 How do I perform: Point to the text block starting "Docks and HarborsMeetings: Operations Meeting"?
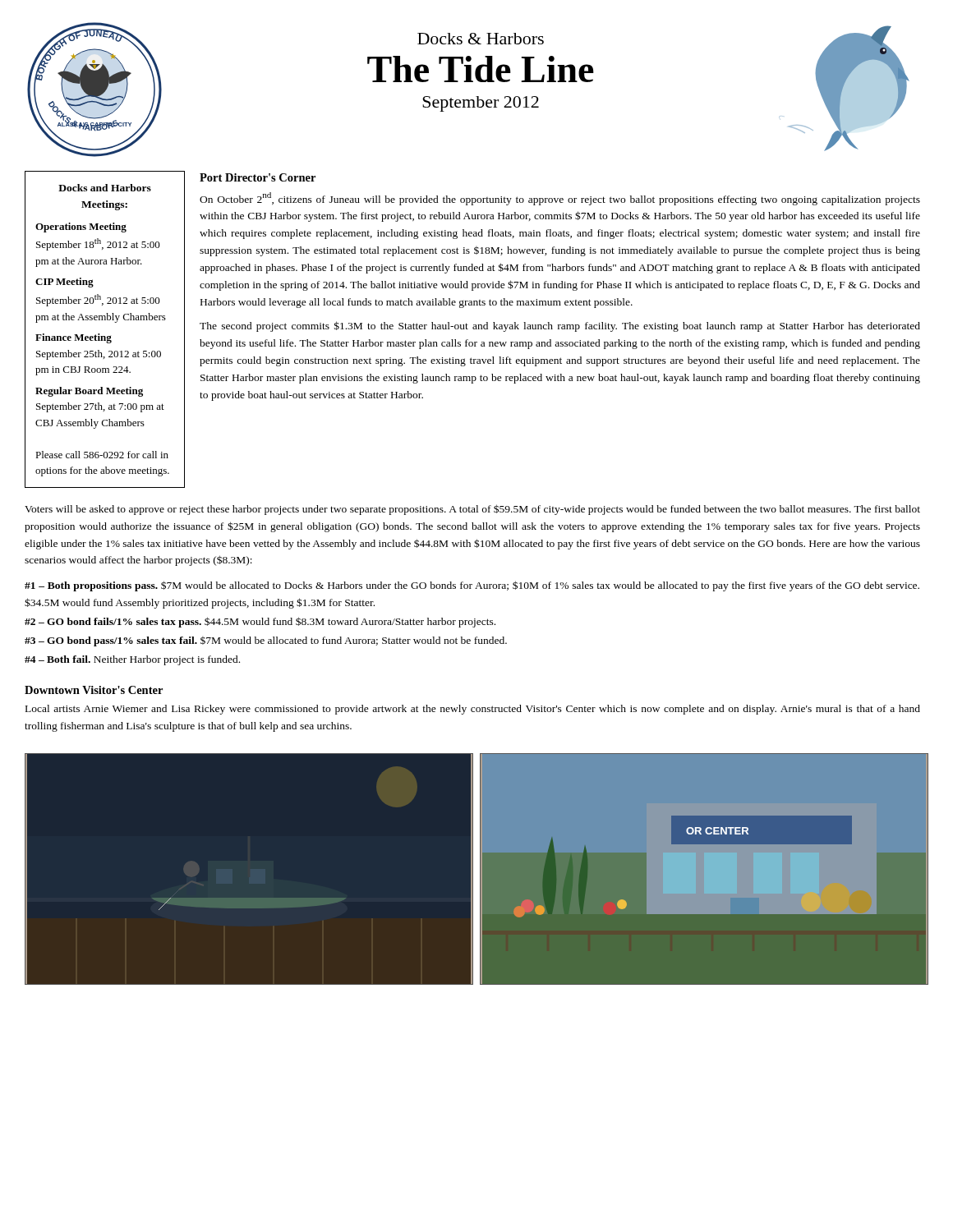[x=105, y=328]
